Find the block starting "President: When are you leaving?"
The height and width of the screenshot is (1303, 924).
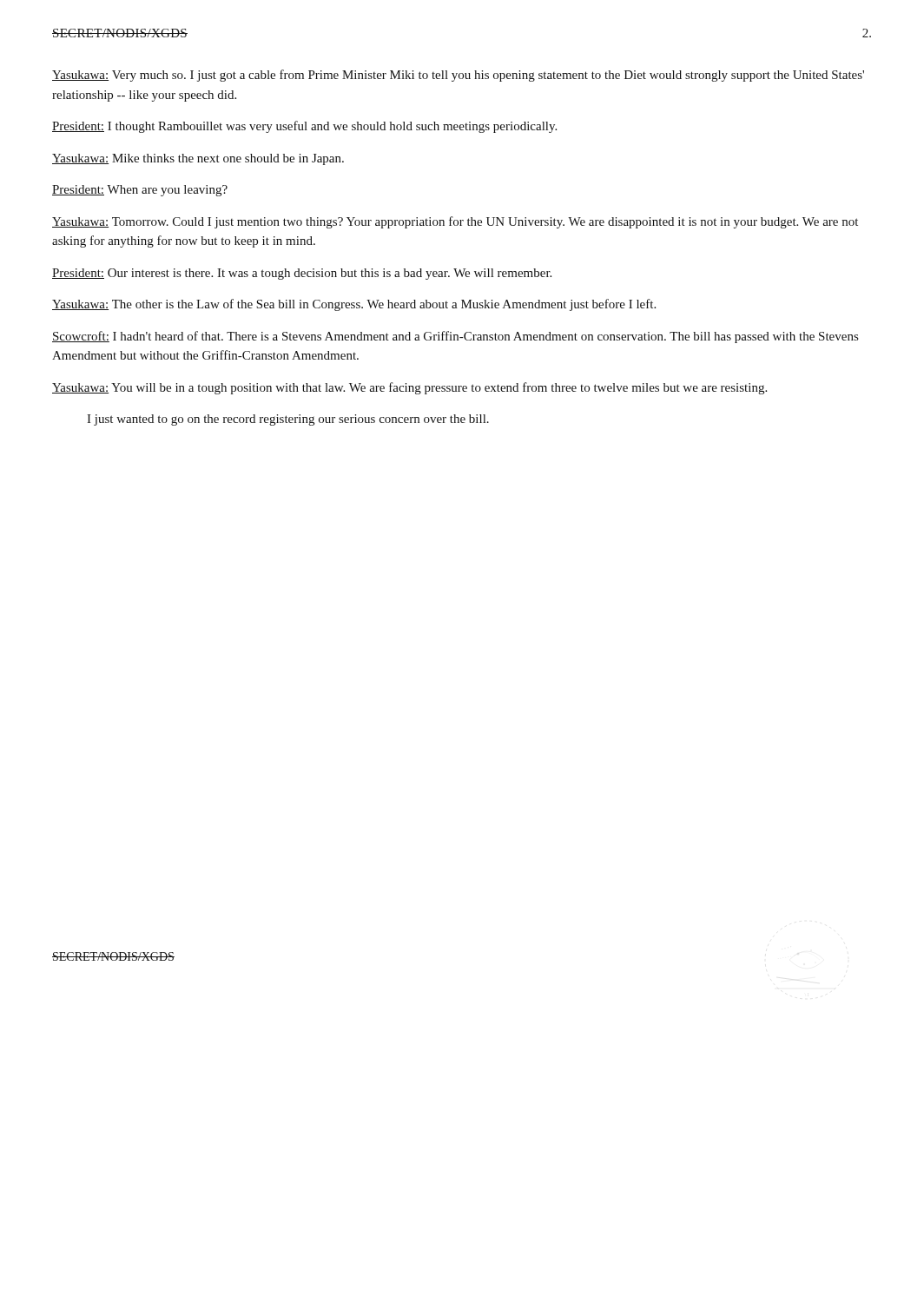tap(140, 189)
